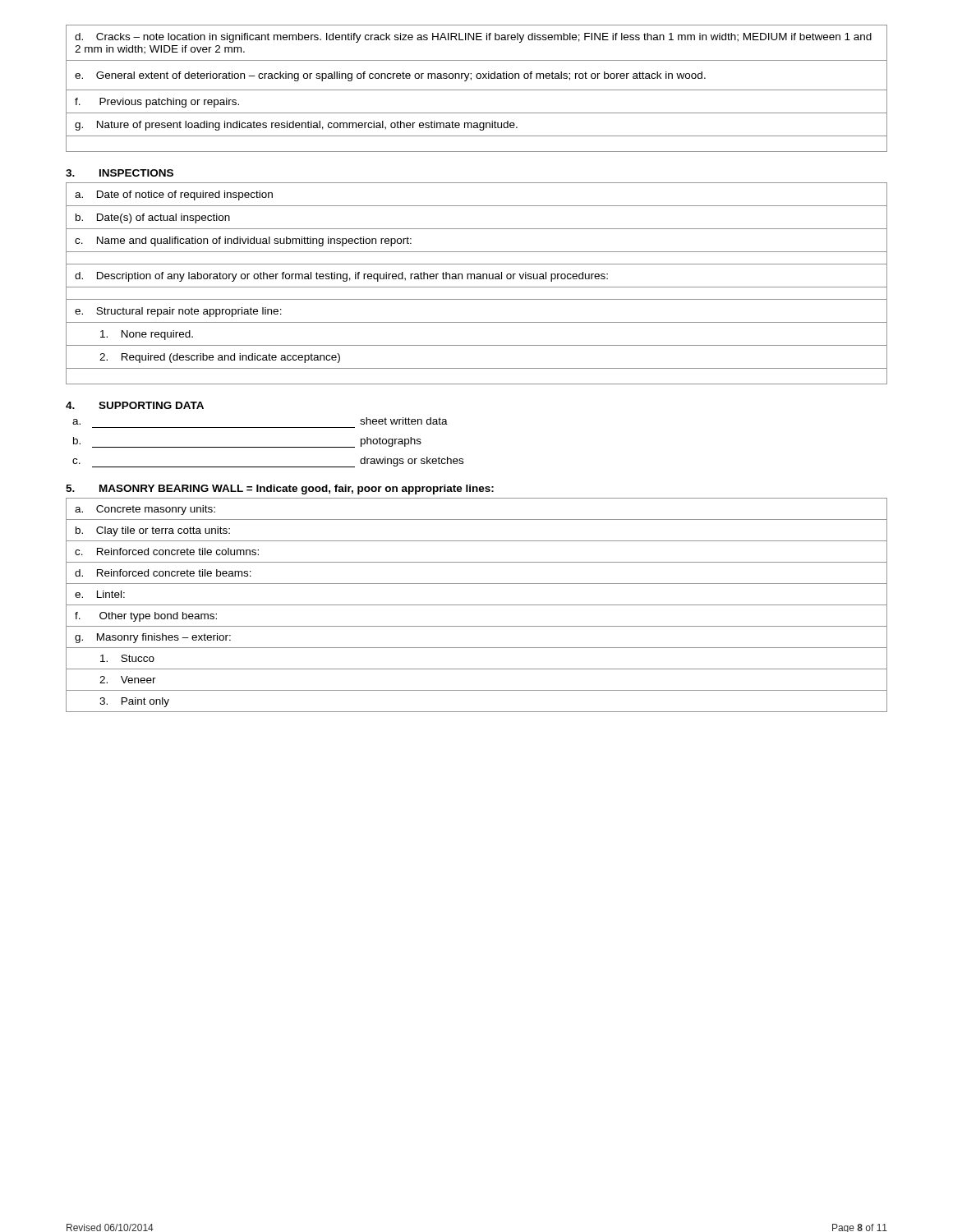Click on the block starting "c. Name and qualification"
Viewport: 953px width, 1232px height.
click(x=243, y=240)
